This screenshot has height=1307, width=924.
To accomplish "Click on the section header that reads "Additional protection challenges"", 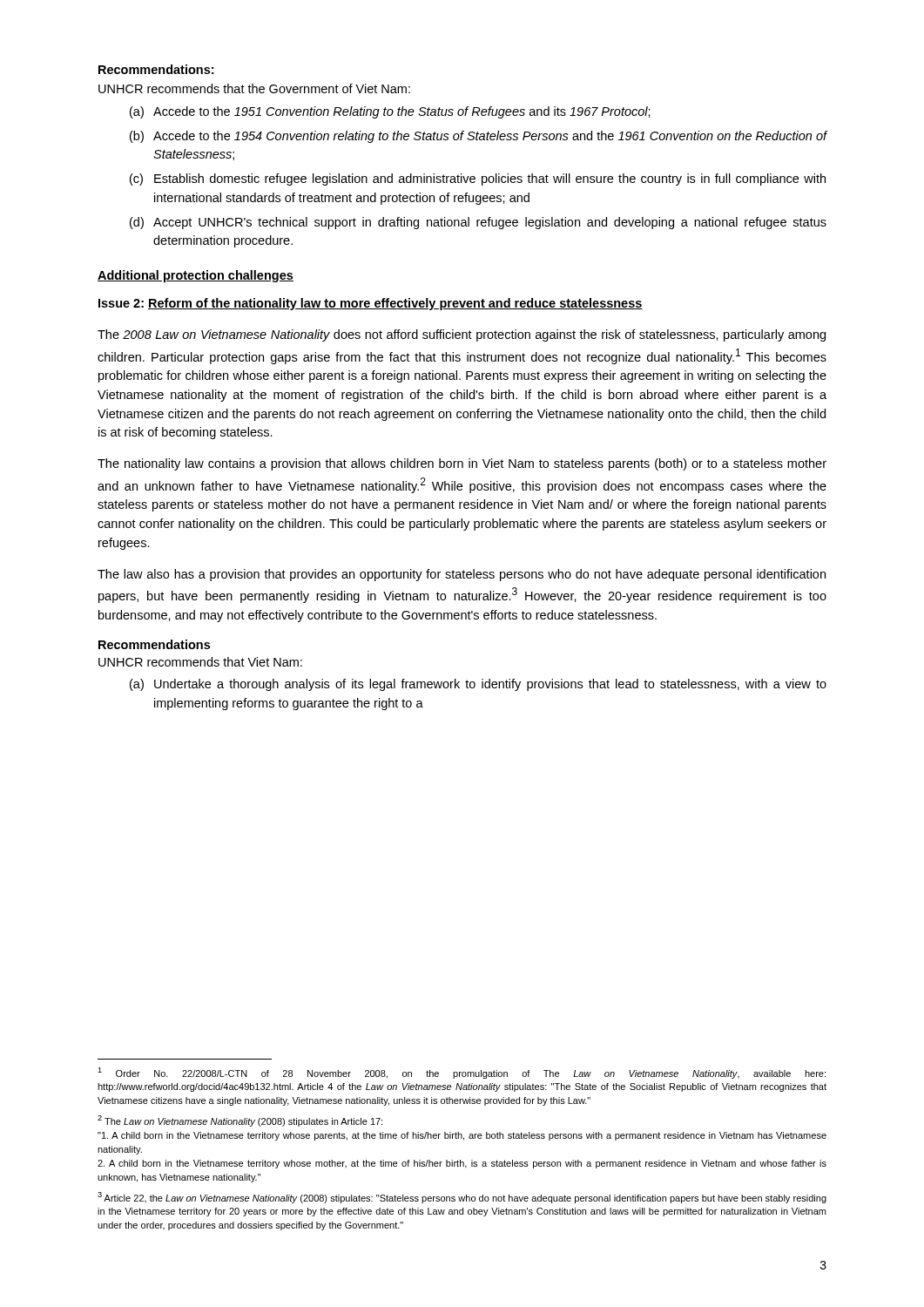I will (x=195, y=275).
